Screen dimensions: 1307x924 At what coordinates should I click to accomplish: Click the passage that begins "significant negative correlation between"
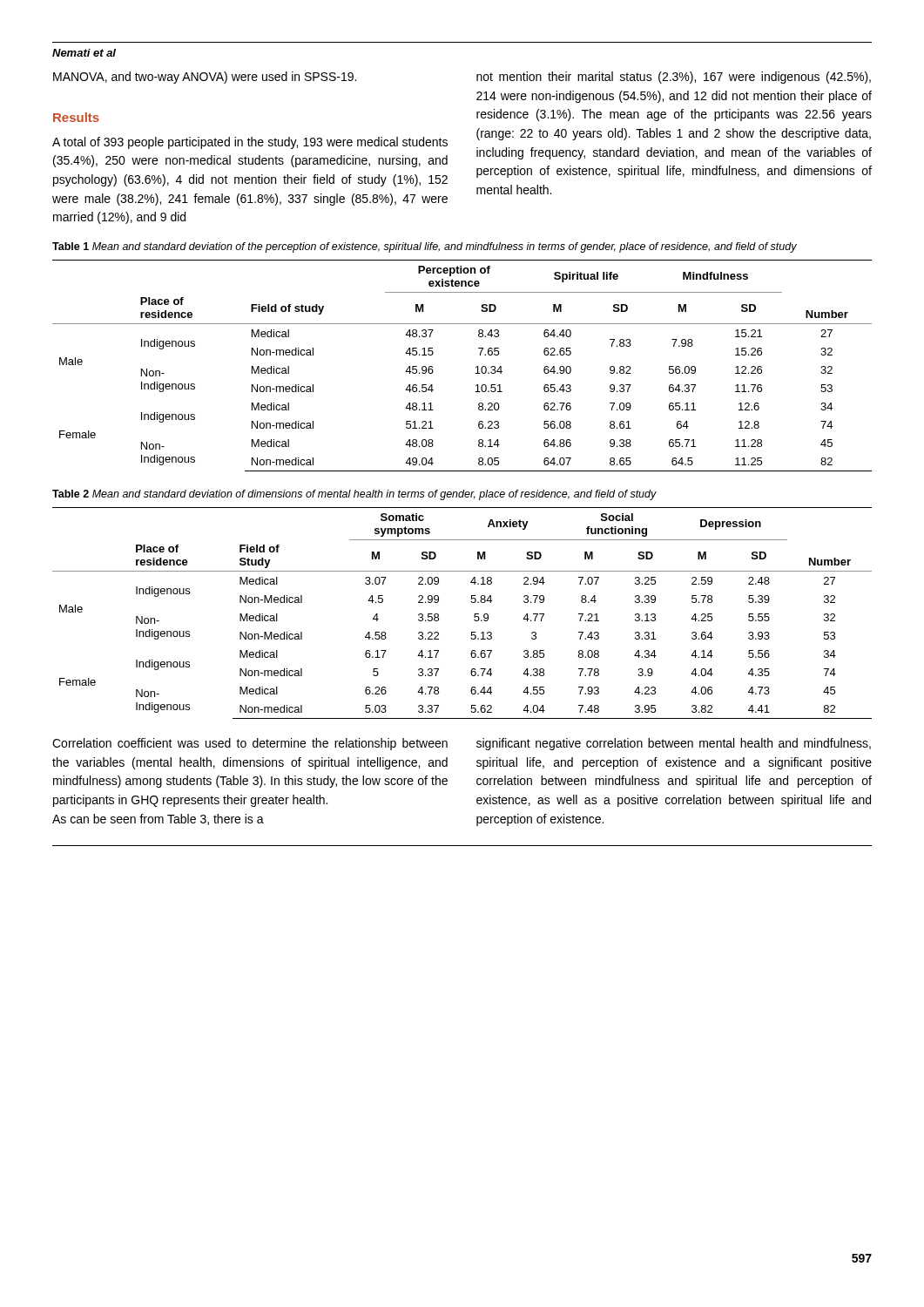pos(674,781)
